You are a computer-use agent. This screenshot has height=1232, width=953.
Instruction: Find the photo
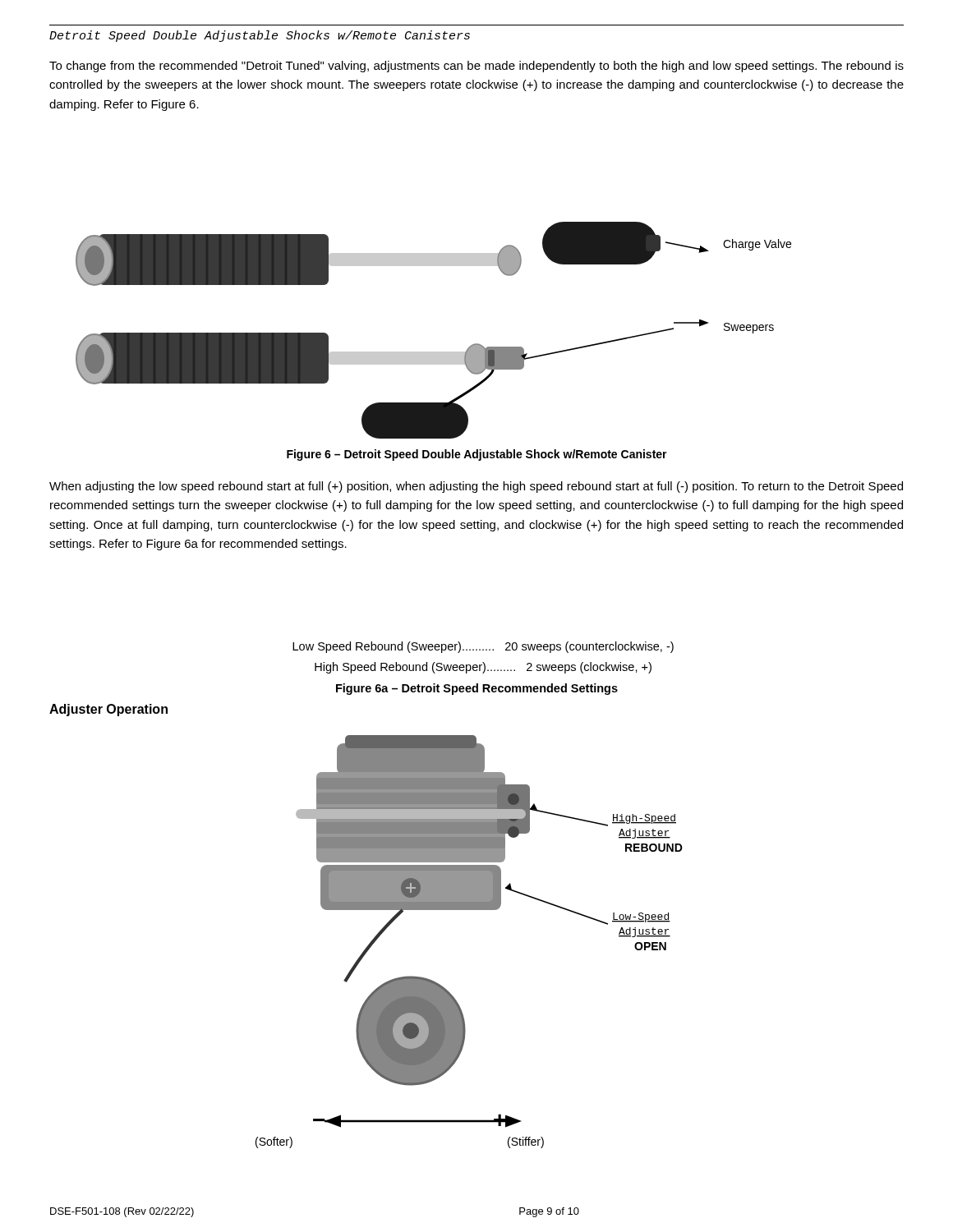pos(476,316)
